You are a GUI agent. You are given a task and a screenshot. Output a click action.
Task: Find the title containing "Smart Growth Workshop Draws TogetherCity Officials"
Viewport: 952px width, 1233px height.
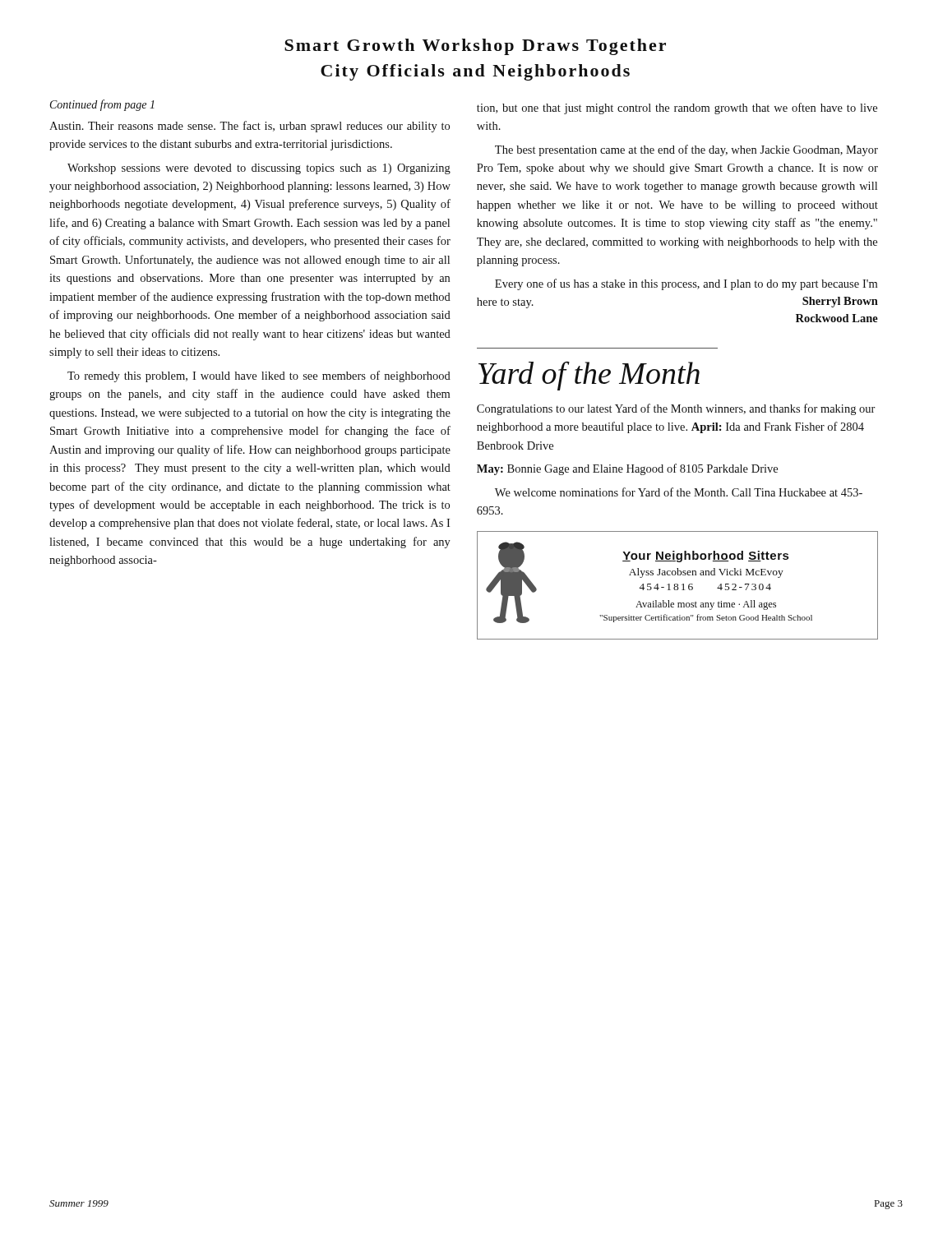pos(476,58)
